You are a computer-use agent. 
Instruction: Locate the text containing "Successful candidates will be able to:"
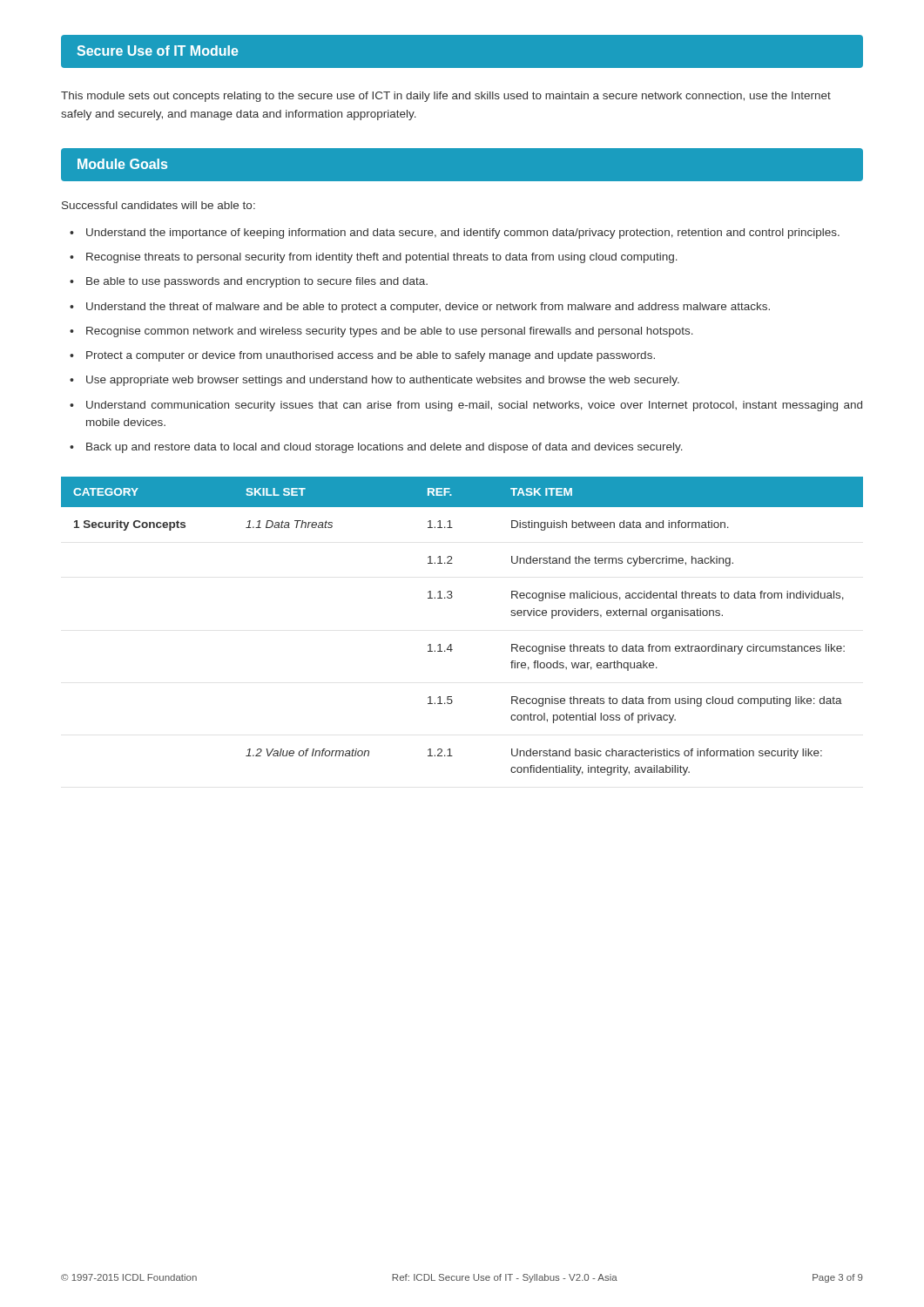pos(158,205)
